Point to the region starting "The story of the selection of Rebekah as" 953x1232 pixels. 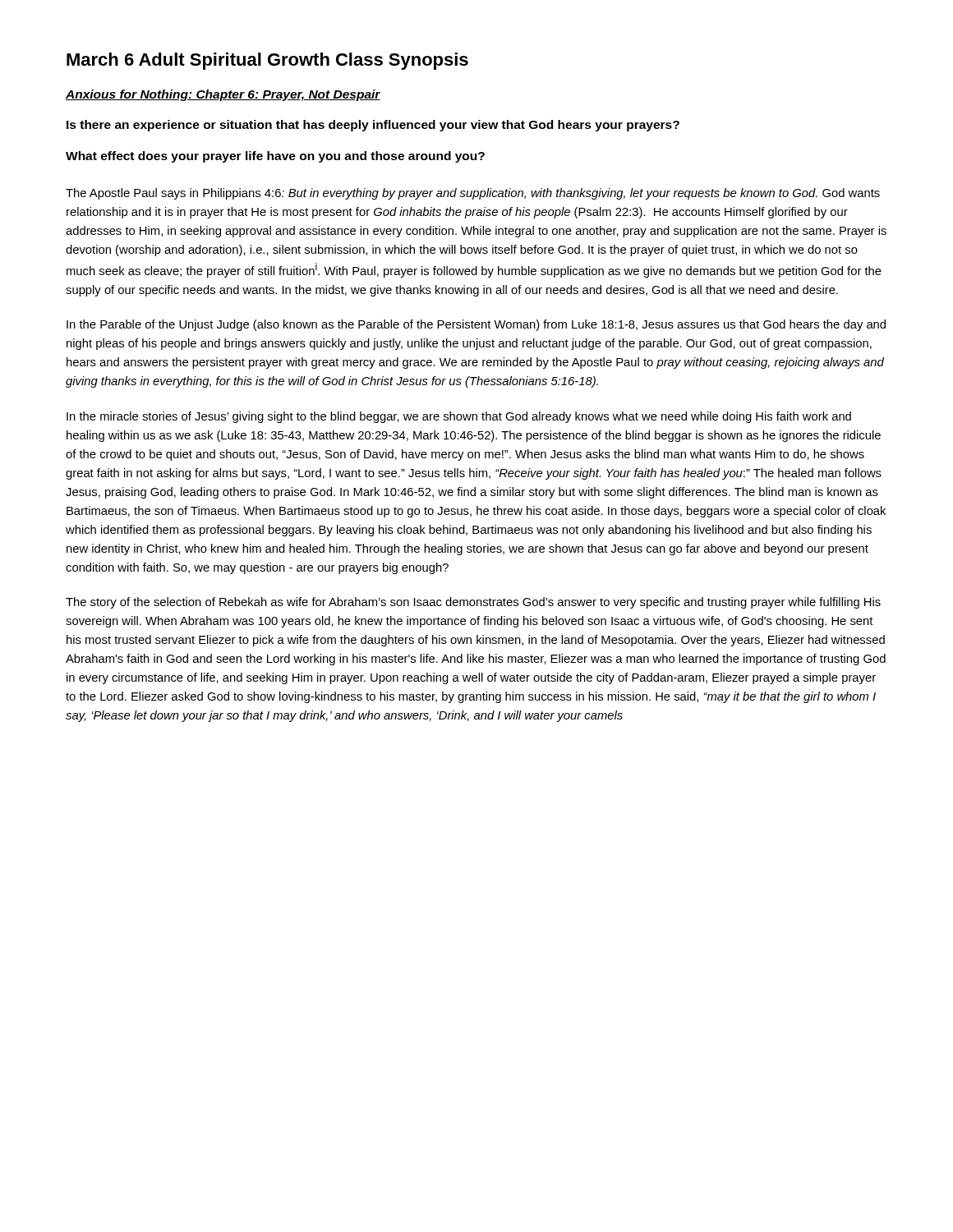(476, 659)
